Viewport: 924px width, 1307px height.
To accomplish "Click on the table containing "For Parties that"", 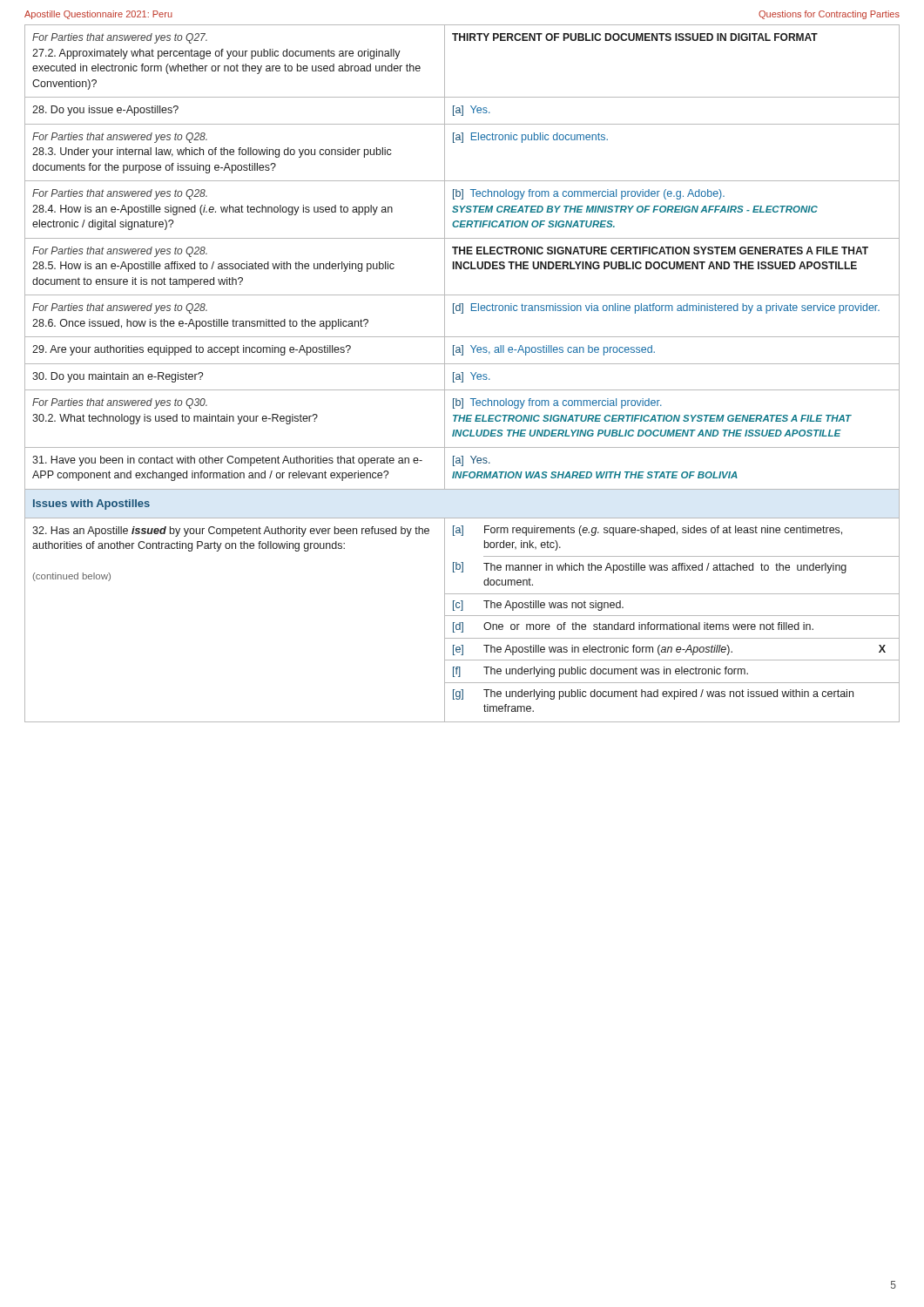I will click(x=462, y=382).
